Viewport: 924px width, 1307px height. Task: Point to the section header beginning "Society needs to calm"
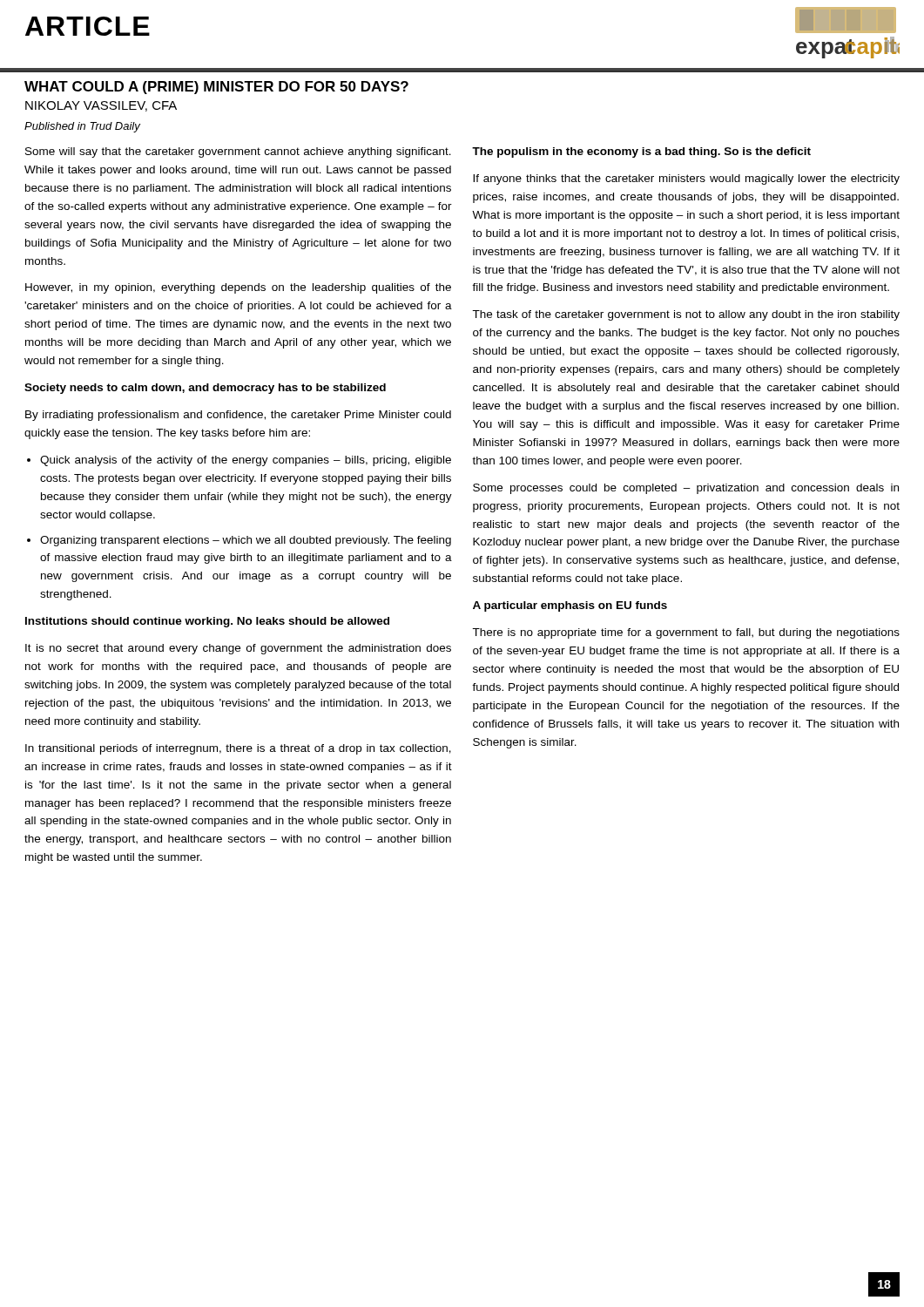coord(238,388)
